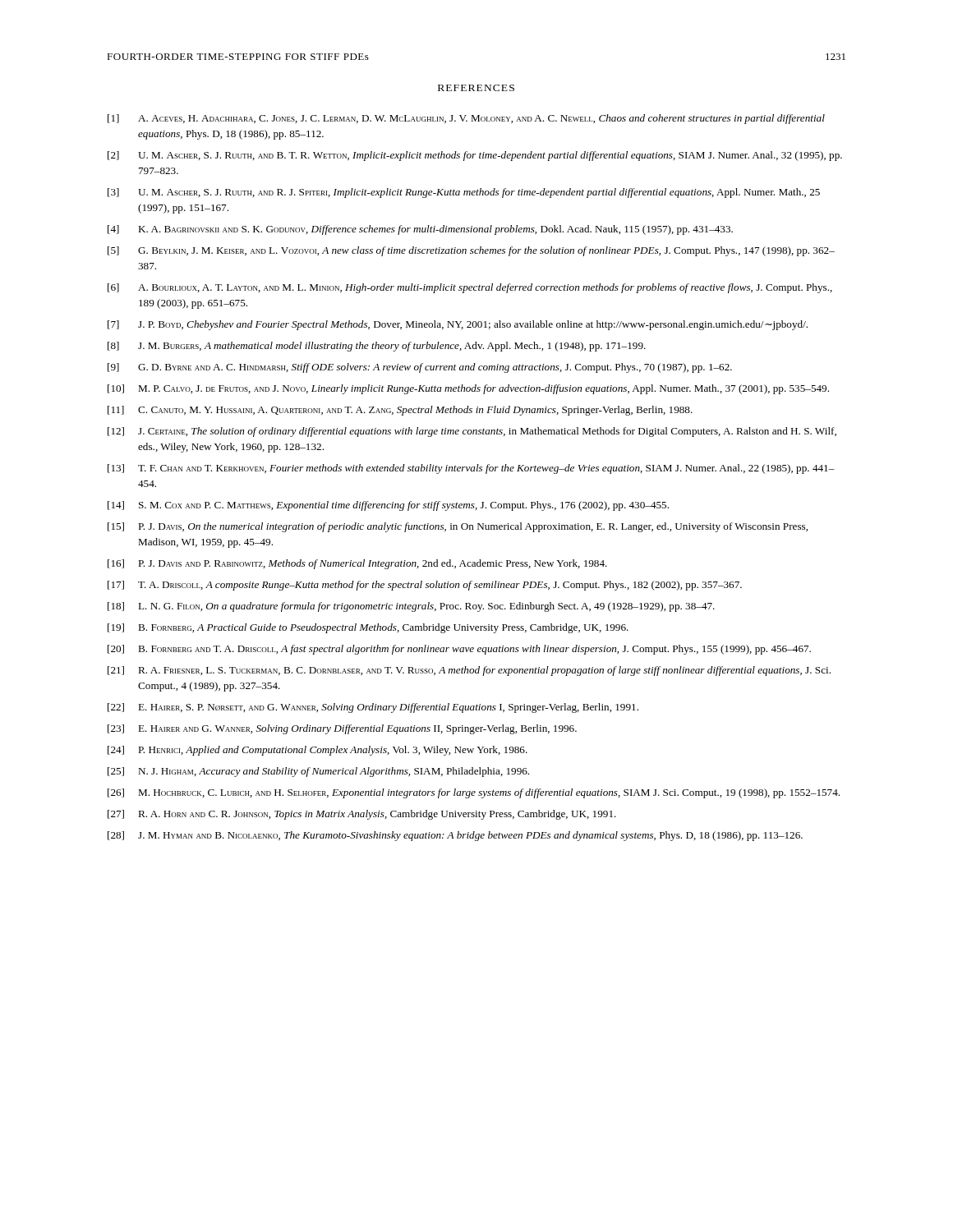Select the text starting "[25] N. J."
953x1232 pixels.
coord(476,771)
